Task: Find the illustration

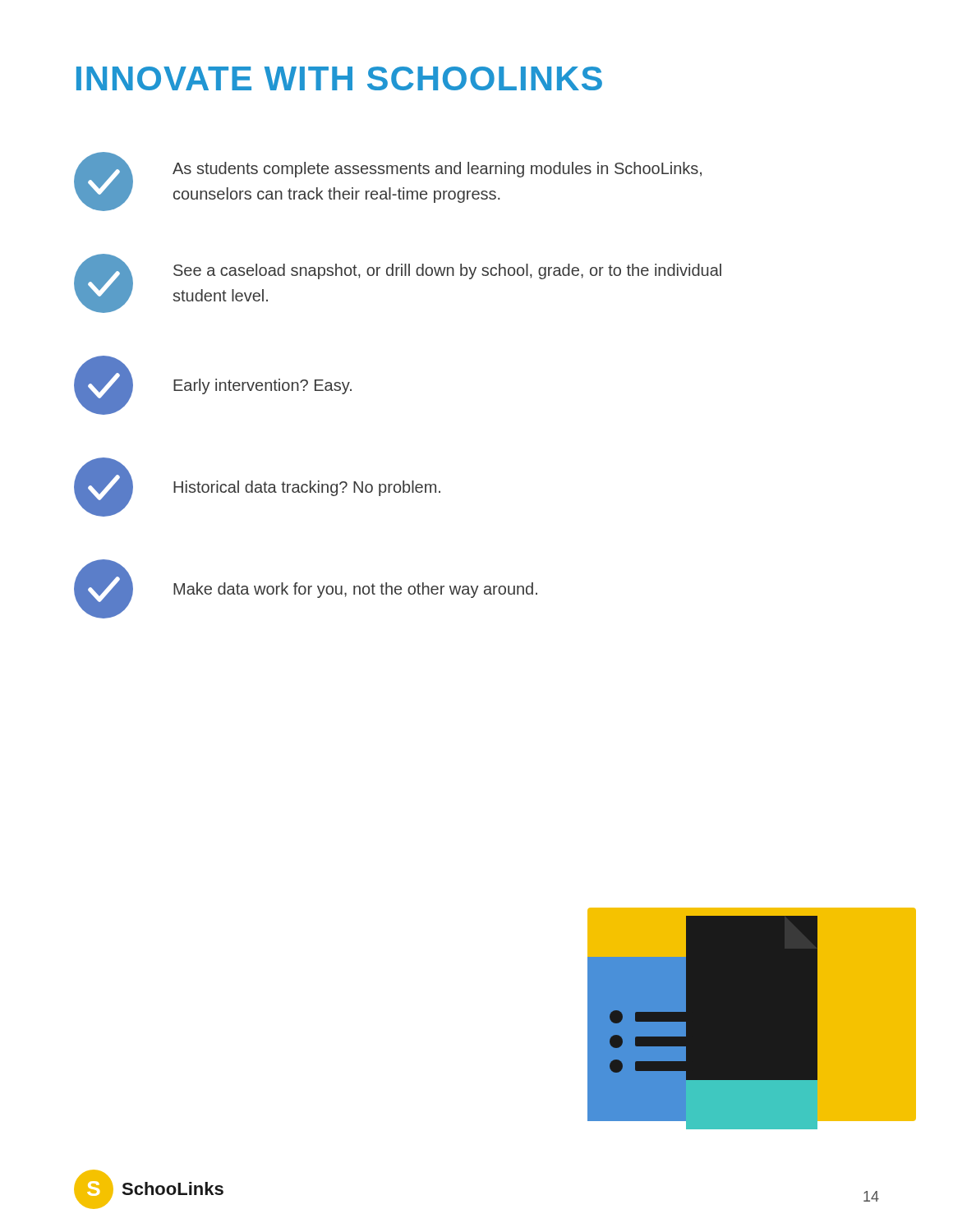Action: point(715,1023)
